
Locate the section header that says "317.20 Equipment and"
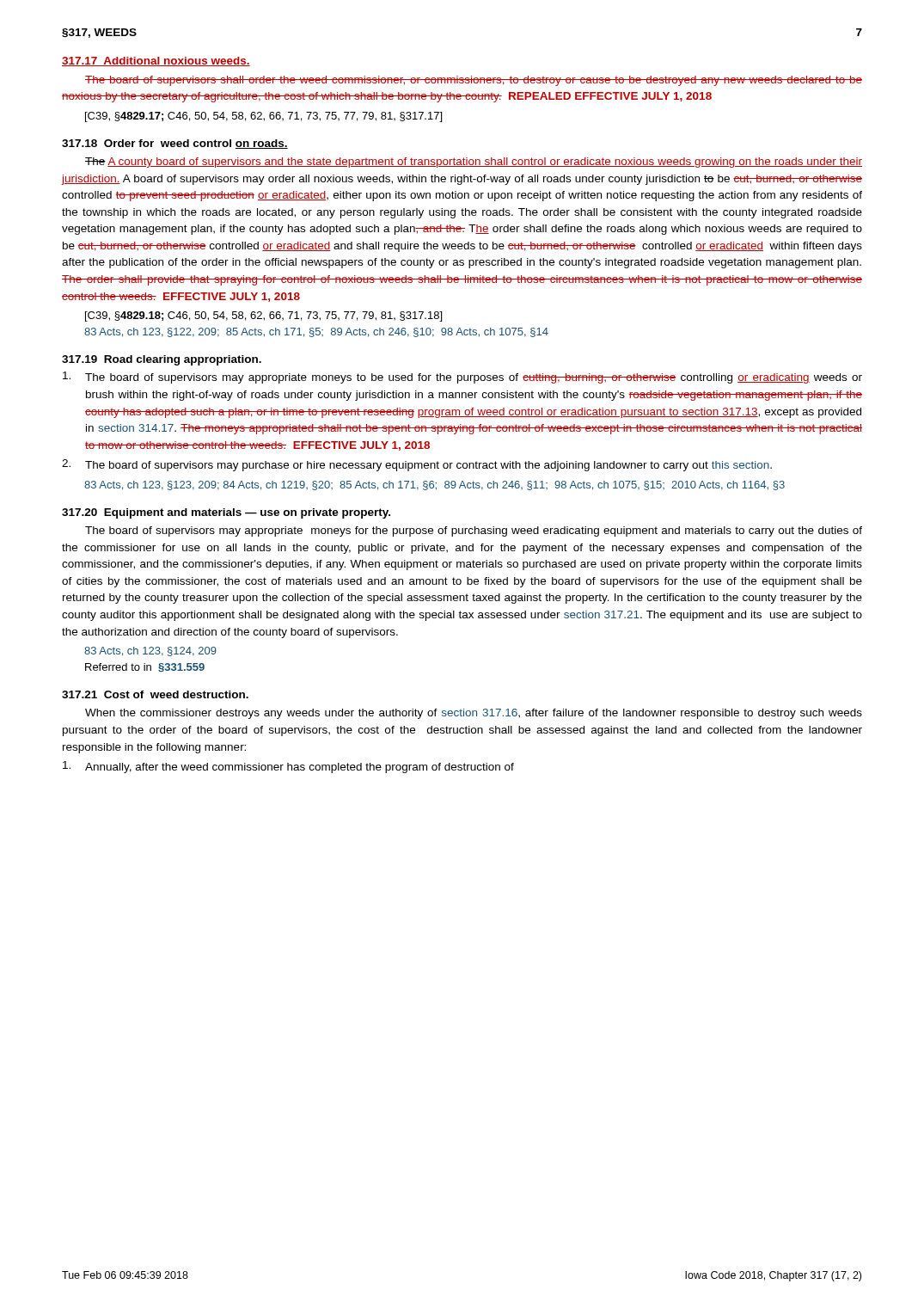coord(226,513)
